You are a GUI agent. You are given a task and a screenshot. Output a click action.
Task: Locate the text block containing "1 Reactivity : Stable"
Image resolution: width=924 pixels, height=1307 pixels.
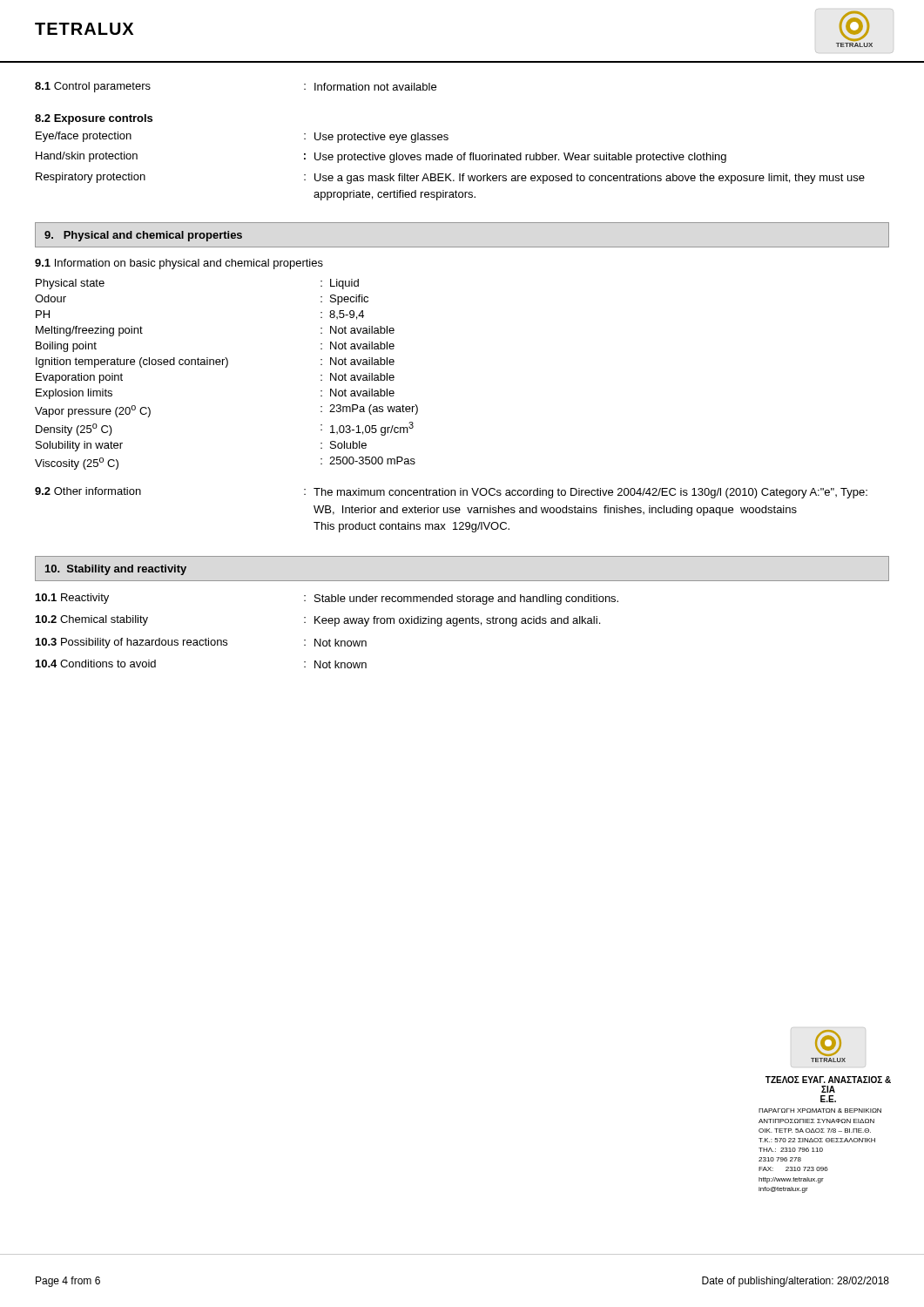(462, 598)
